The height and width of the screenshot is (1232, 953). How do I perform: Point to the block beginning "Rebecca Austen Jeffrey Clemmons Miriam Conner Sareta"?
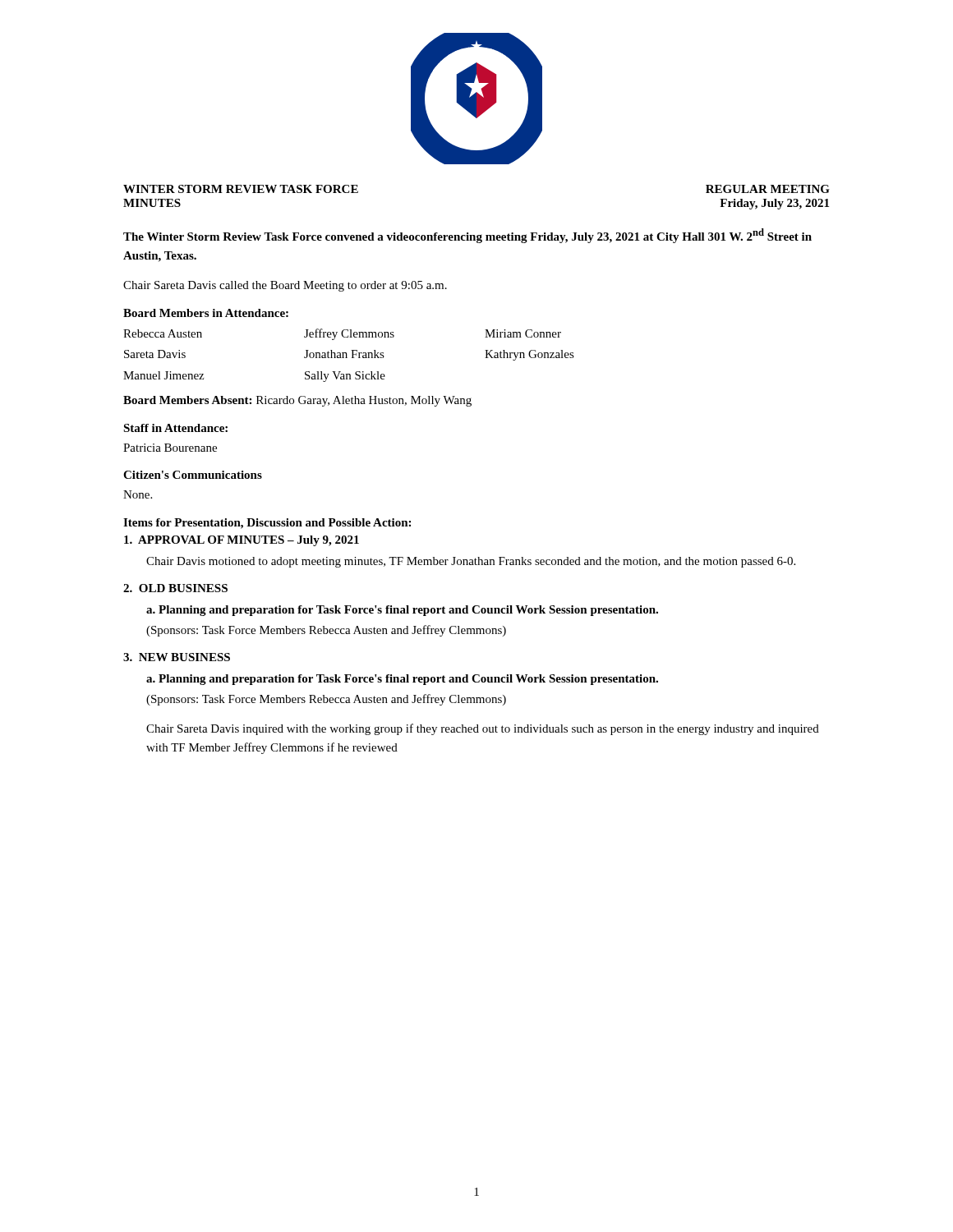[394, 355]
